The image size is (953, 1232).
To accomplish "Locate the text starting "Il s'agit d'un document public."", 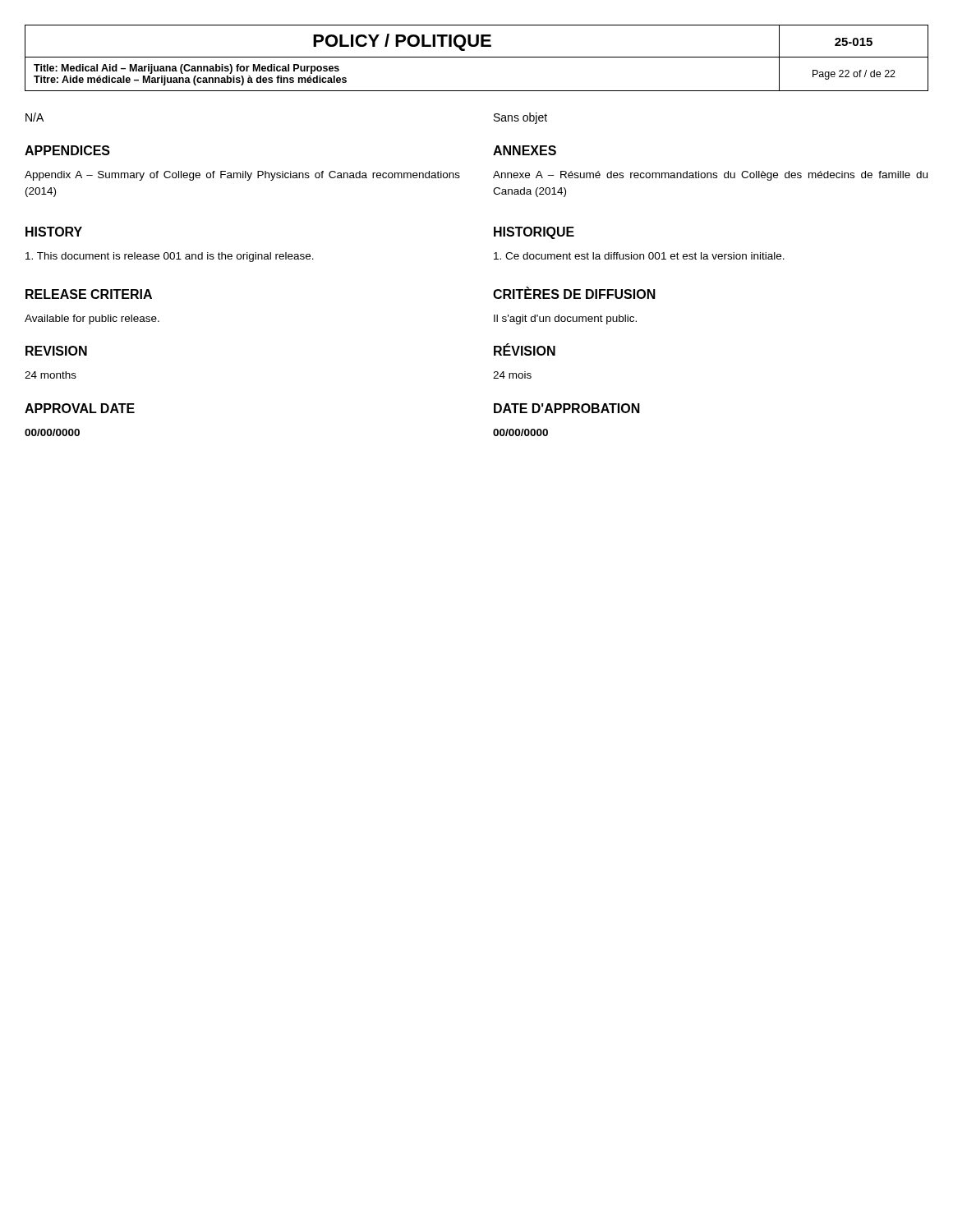I will click(565, 318).
